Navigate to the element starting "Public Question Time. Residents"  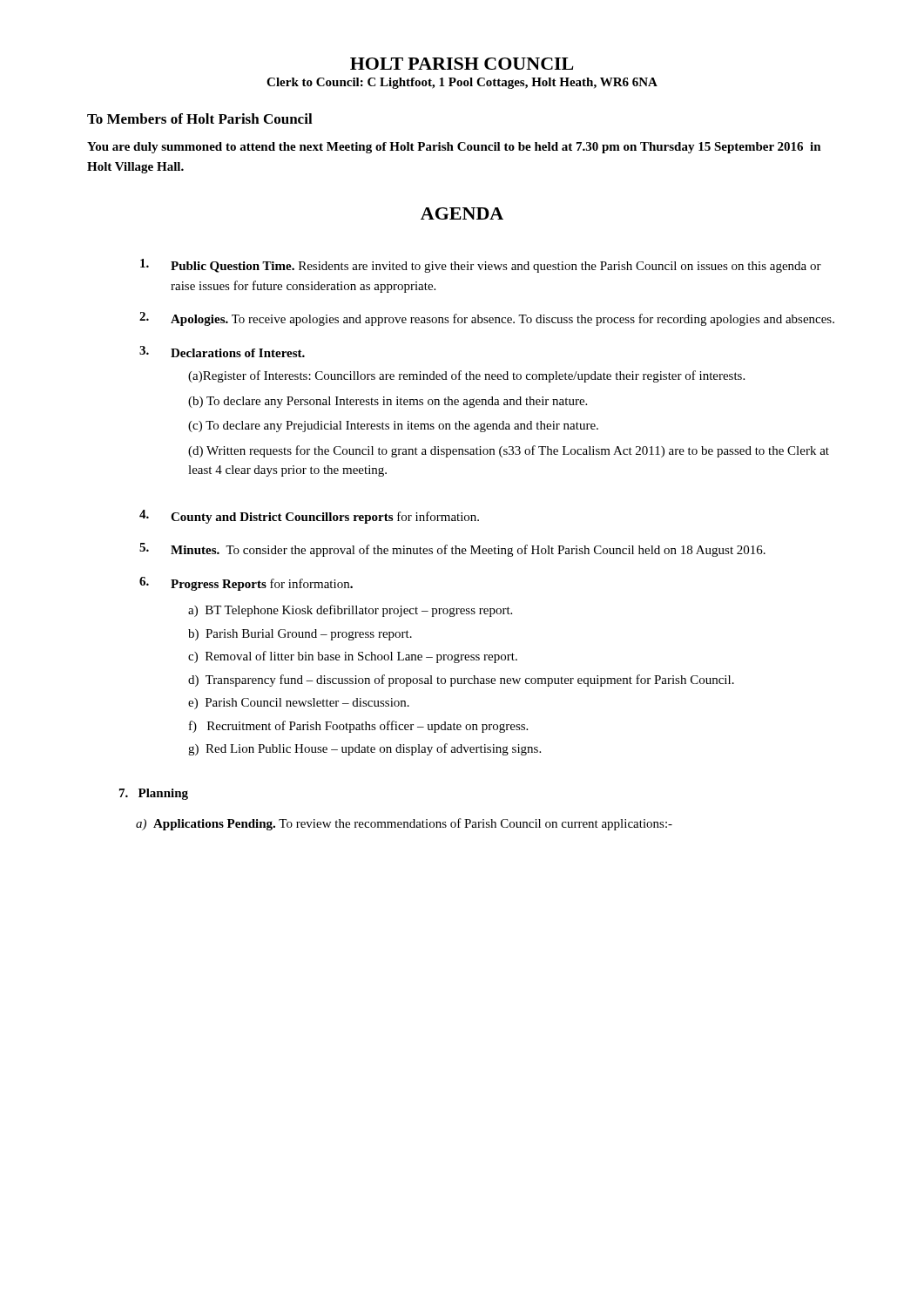(488, 276)
